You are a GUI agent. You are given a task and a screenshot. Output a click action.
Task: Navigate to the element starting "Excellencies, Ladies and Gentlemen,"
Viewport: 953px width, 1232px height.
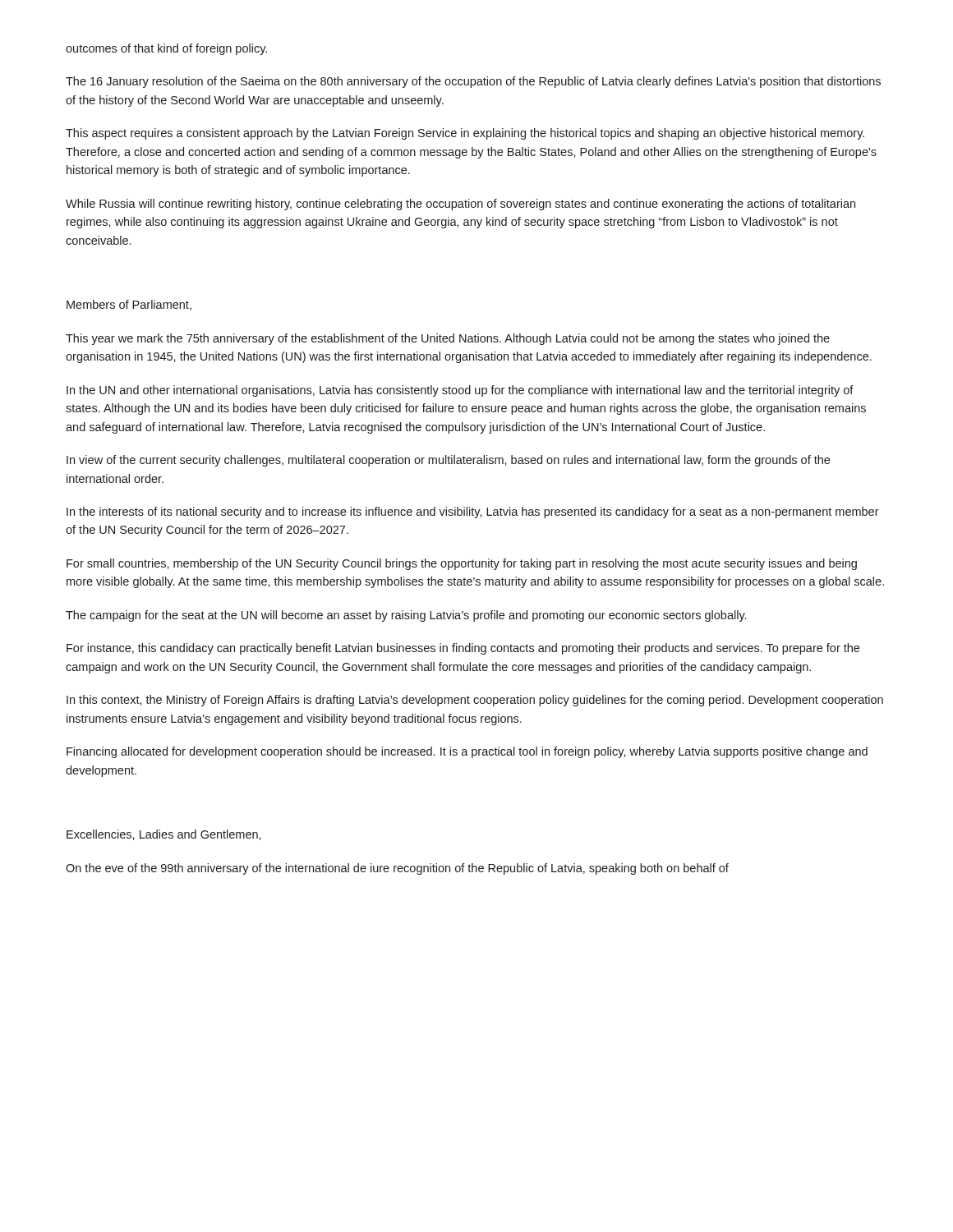pos(164,835)
